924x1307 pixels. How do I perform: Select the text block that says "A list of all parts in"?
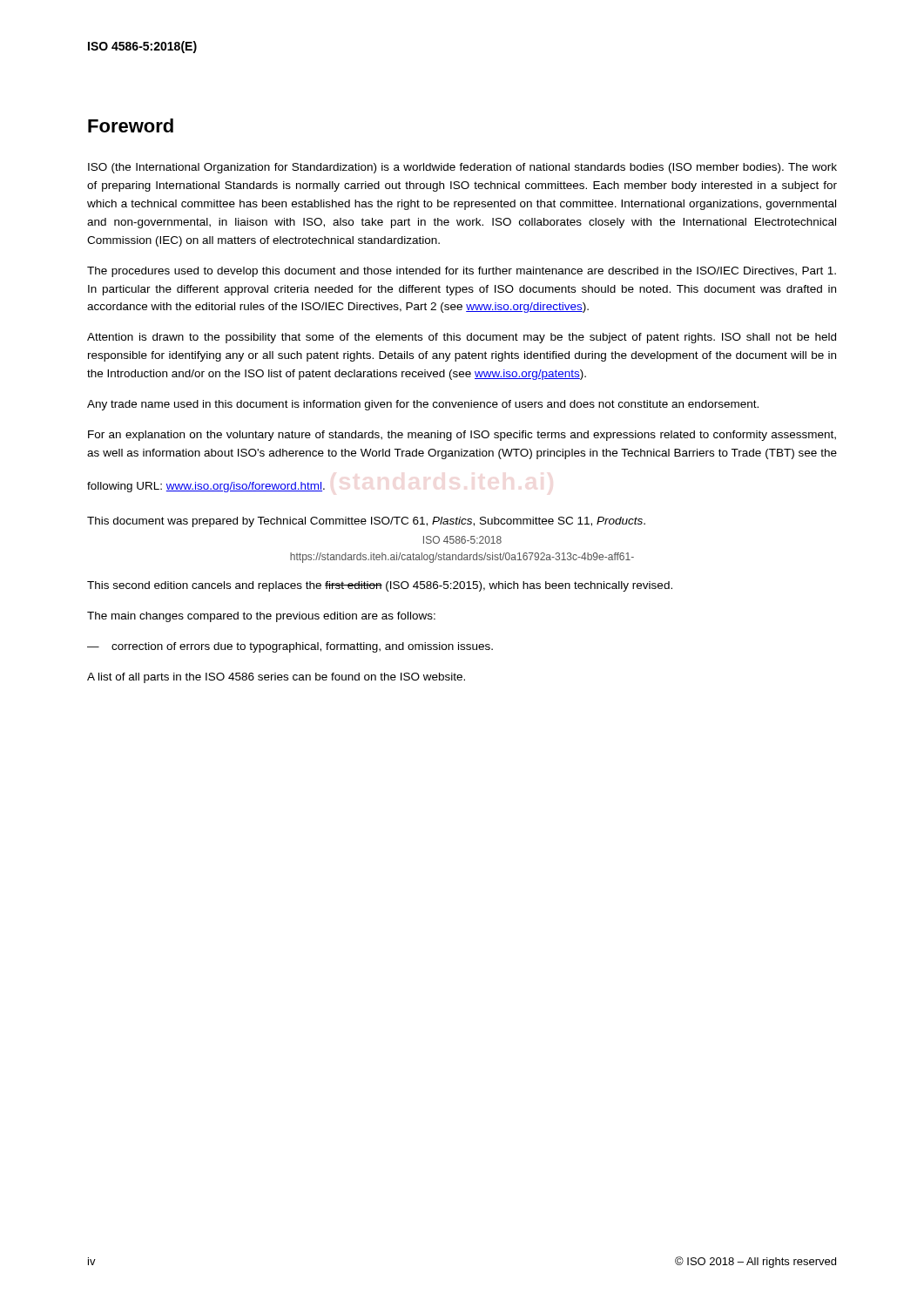click(462, 678)
